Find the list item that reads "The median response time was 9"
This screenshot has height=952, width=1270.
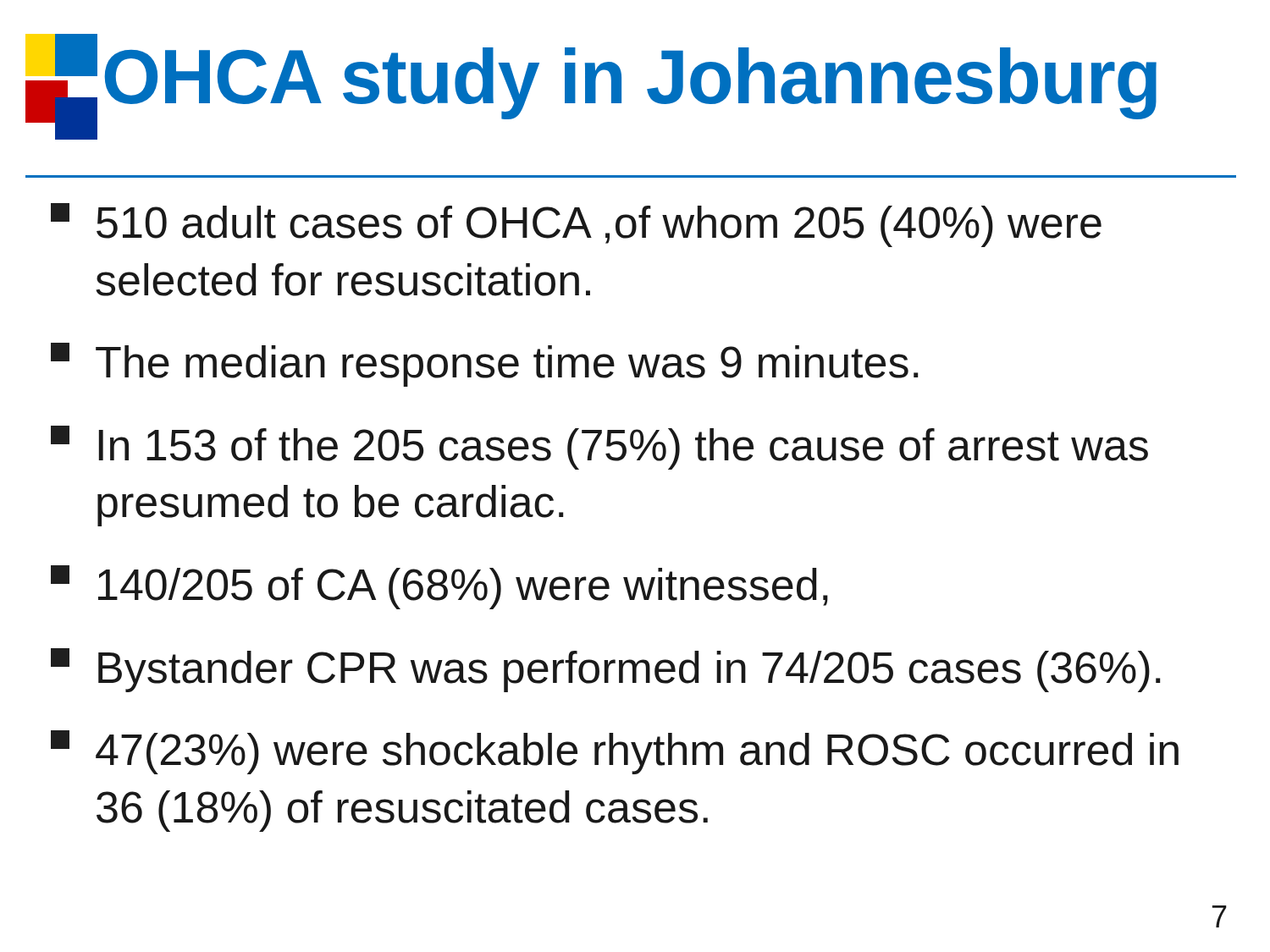486,363
